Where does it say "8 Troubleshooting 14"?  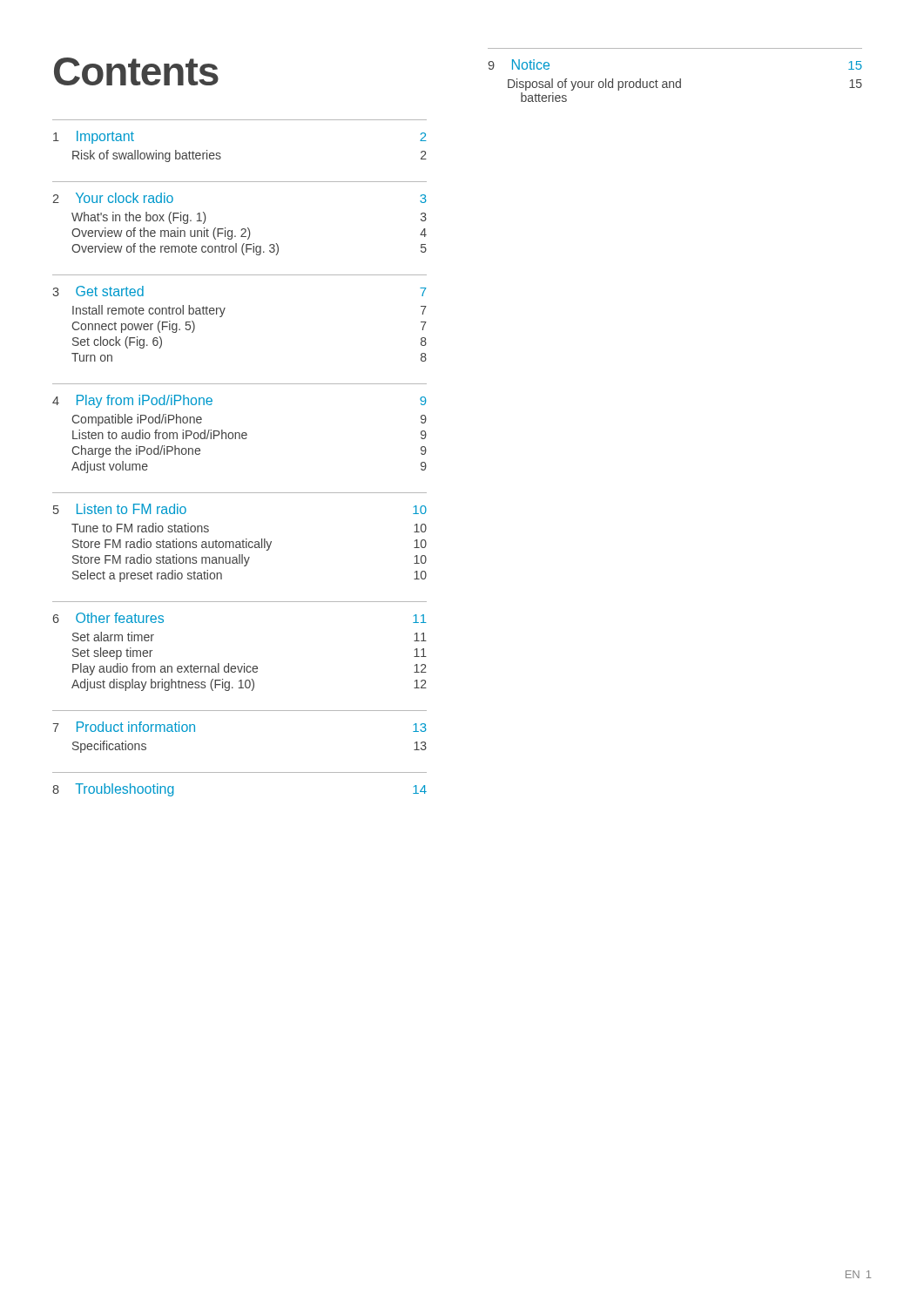(125, 790)
